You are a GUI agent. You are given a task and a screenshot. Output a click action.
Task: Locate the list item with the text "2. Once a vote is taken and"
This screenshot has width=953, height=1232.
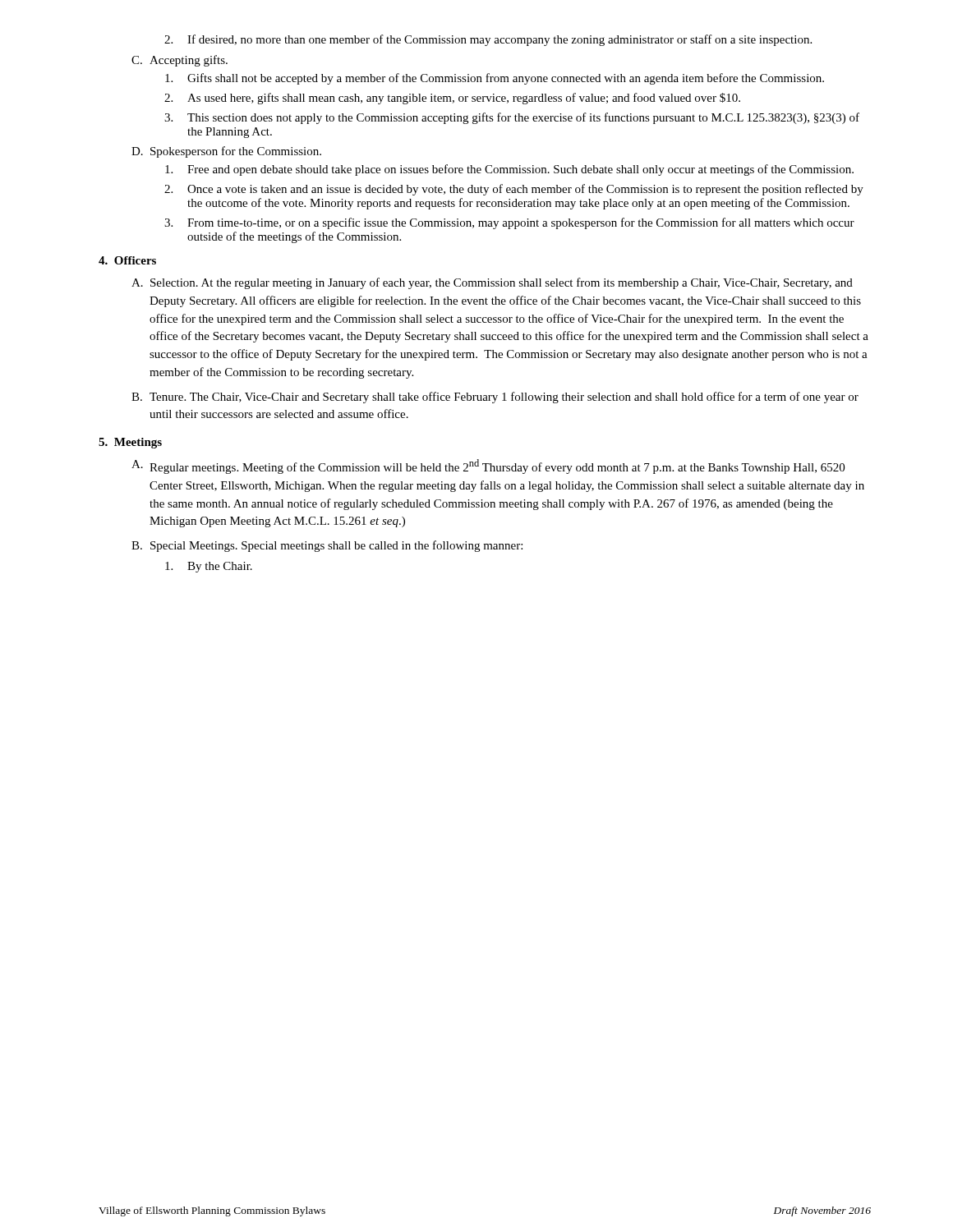click(518, 196)
